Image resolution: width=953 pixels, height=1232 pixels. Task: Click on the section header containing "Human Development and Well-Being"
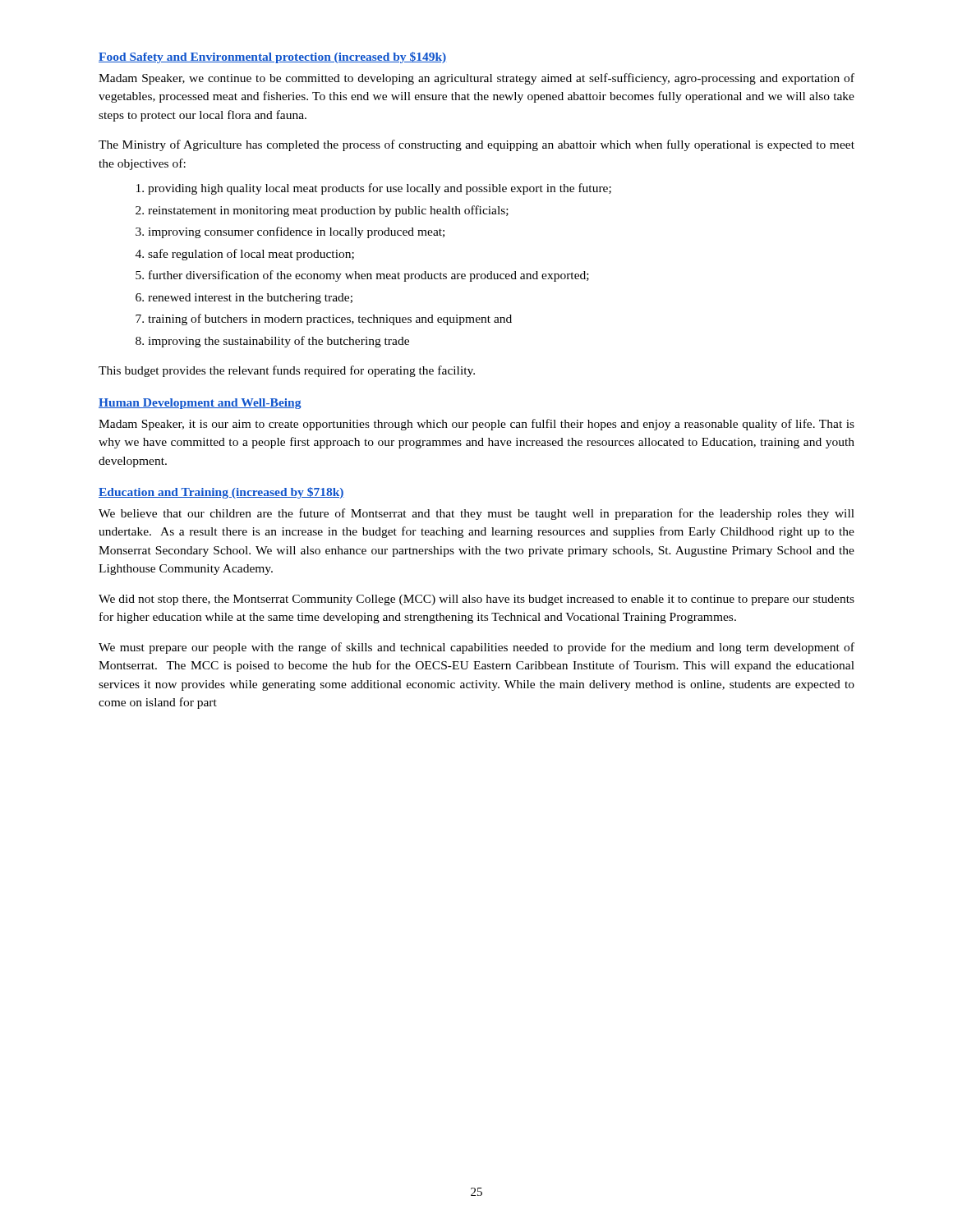(200, 402)
